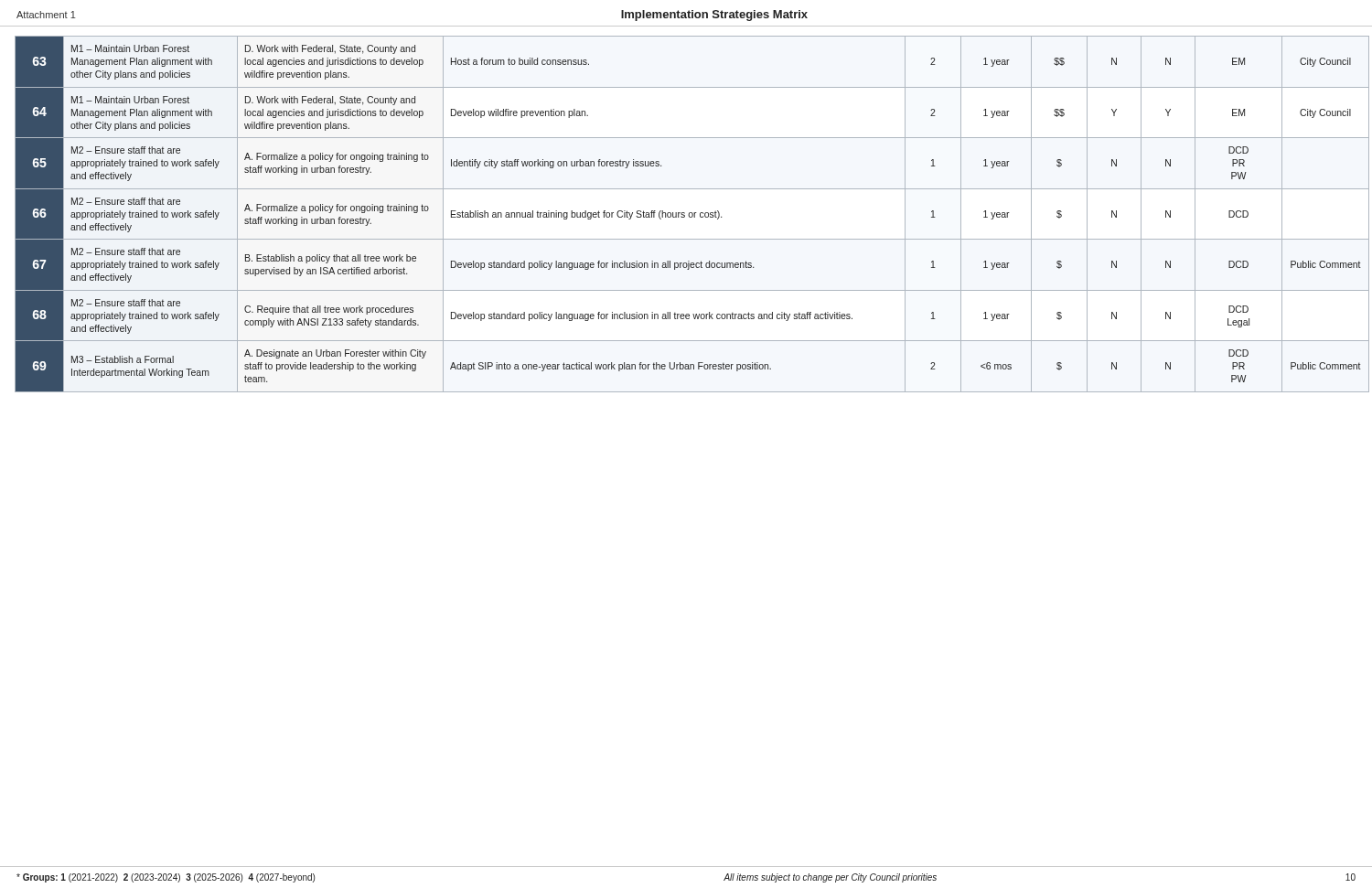Viewport: 1372px width, 888px height.
Task: Locate the table
Action: (686, 209)
